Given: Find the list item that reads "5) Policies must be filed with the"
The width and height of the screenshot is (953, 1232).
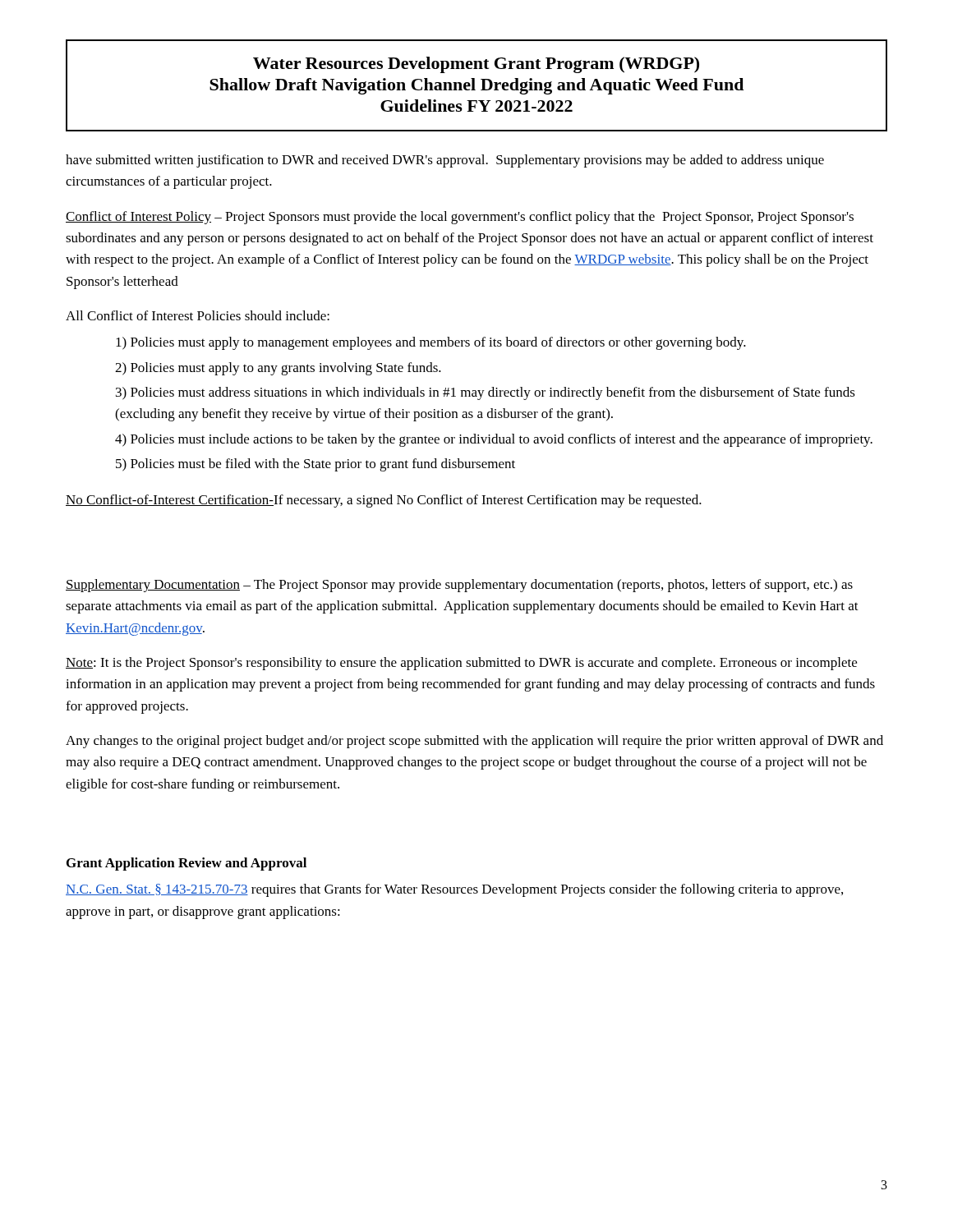Looking at the screenshot, I should 315,464.
